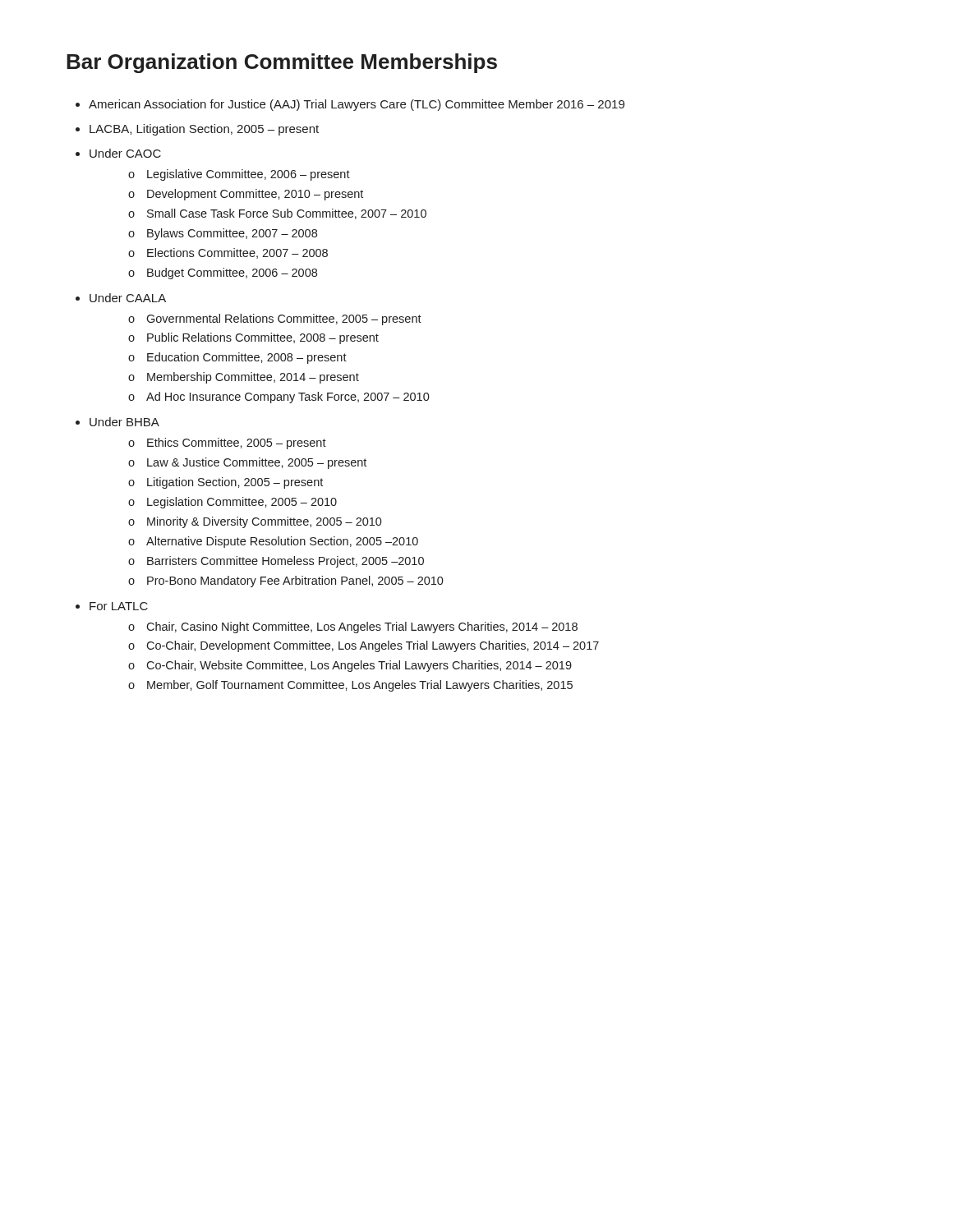Locate the block of text that opens with "Co-Chair, Website Committee, Los Angeles Trial"
Screen dimensions: 1232x953
pyautogui.click(x=359, y=666)
